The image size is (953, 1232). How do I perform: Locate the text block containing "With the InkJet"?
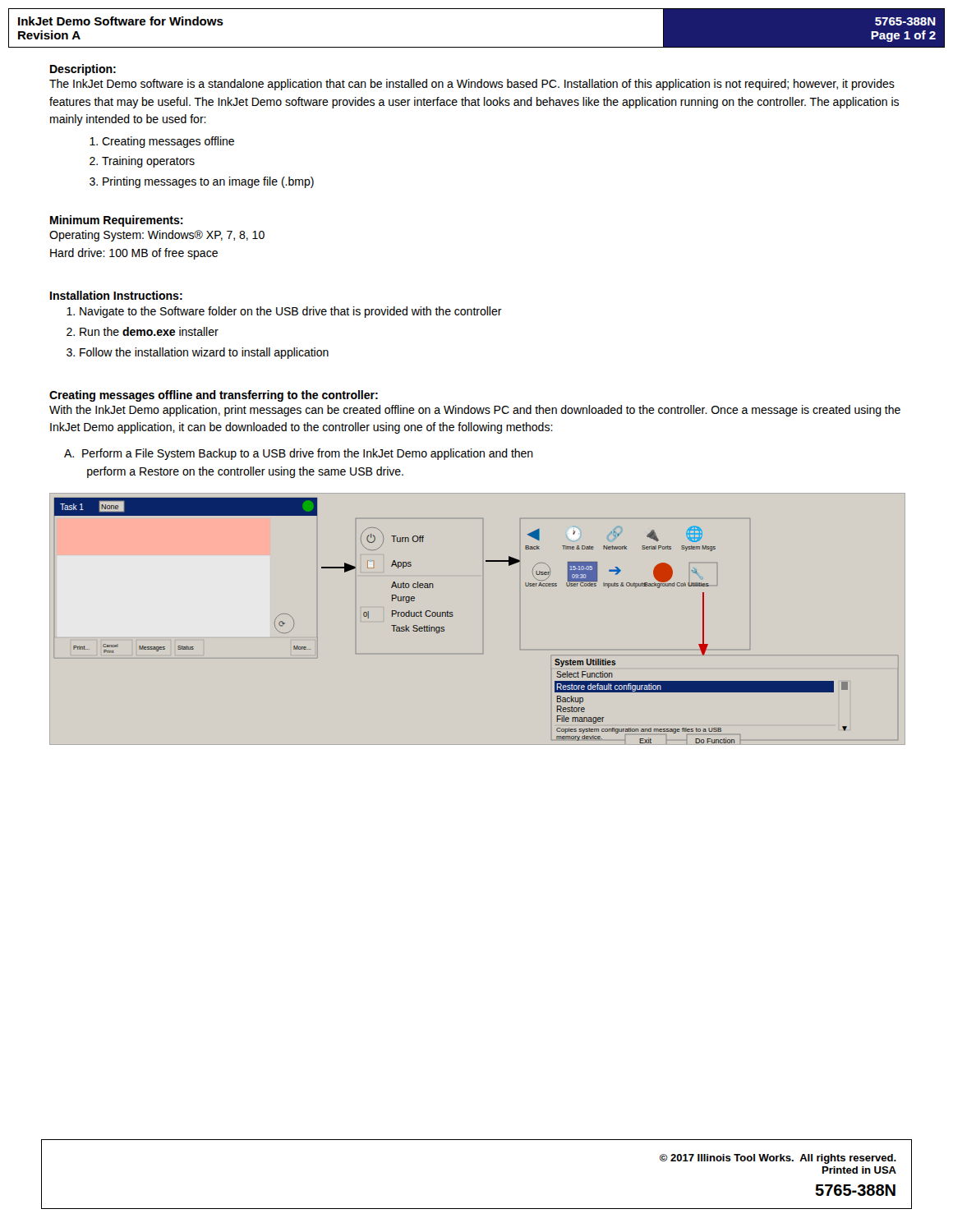pos(475,419)
